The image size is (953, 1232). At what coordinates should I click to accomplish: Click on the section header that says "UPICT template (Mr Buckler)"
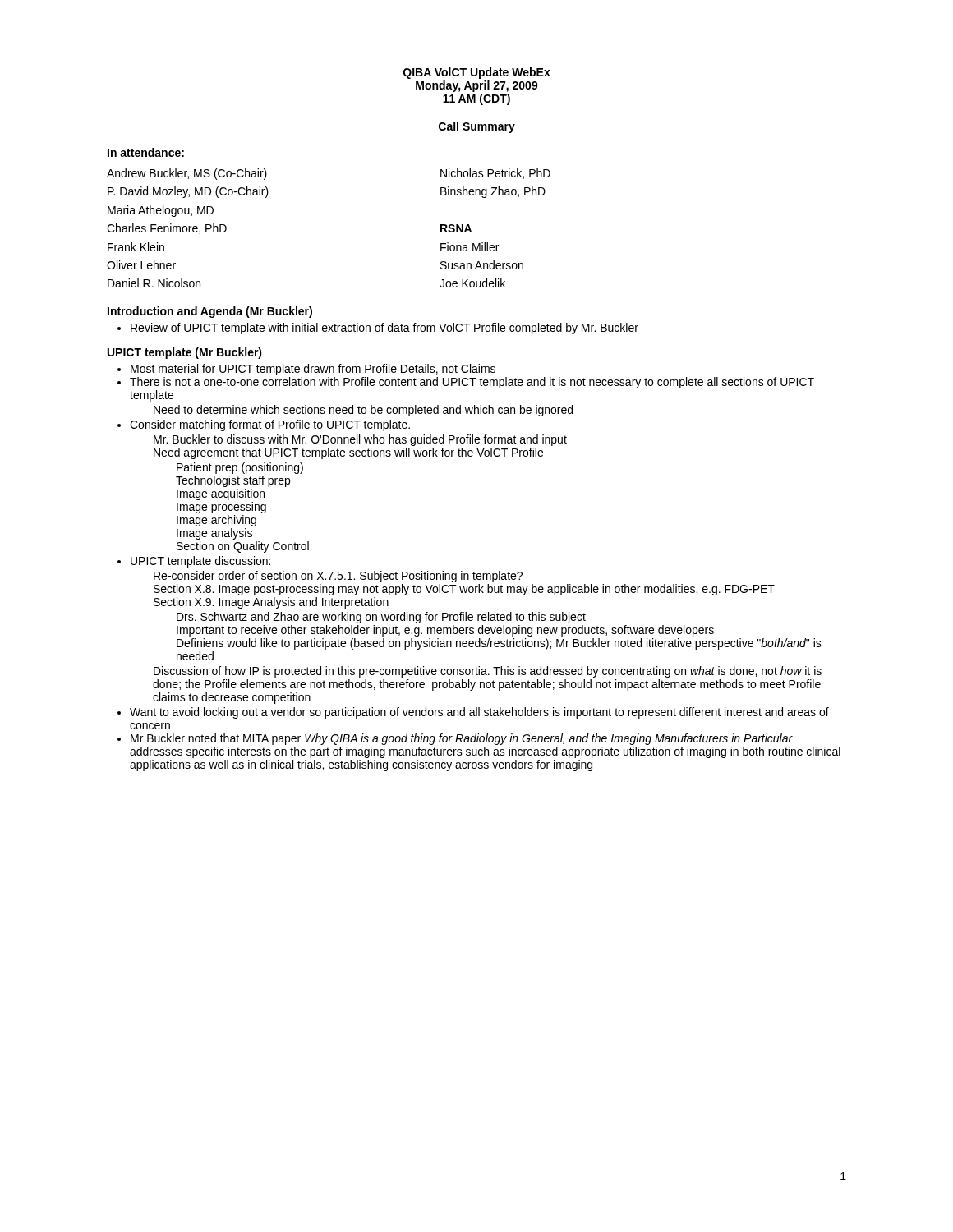click(184, 352)
